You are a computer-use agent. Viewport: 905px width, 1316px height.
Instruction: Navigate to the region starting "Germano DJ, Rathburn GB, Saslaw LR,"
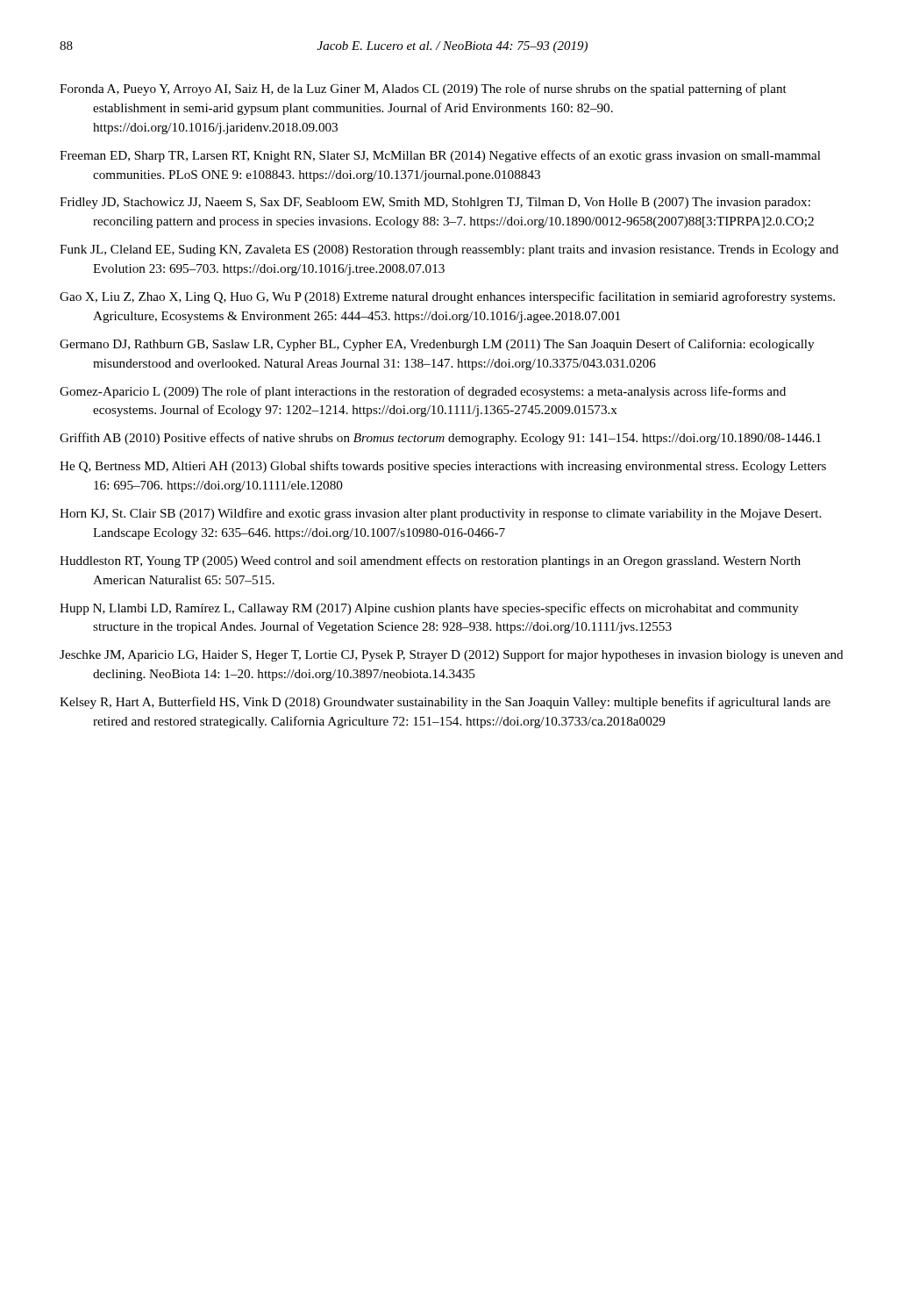[x=437, y=353]
